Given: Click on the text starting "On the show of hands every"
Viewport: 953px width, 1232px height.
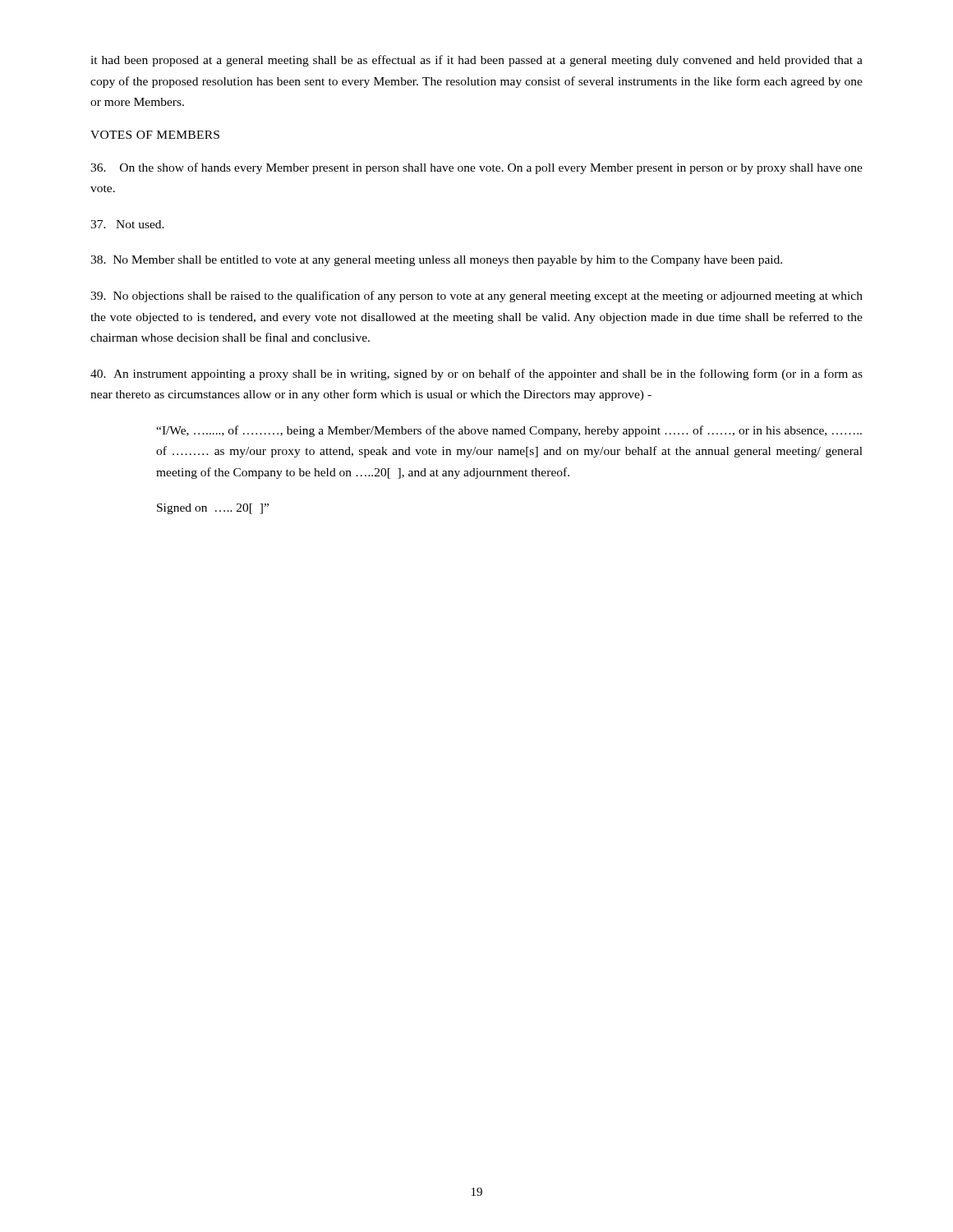Looking at the screenshot, I should (x=476, y=177).
